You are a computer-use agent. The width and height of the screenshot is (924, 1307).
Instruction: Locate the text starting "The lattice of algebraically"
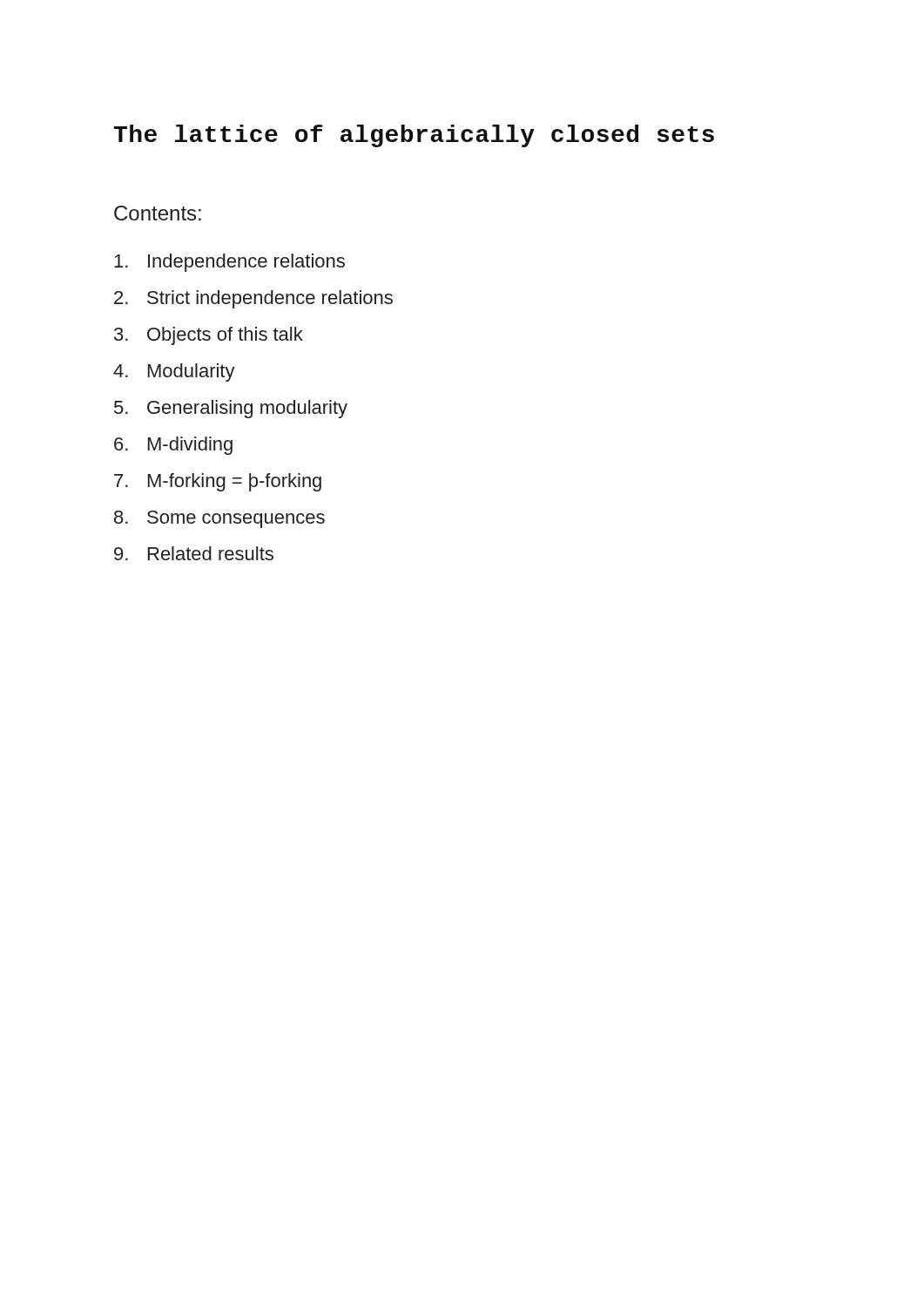pyautogui.click(x=415, y=135)
